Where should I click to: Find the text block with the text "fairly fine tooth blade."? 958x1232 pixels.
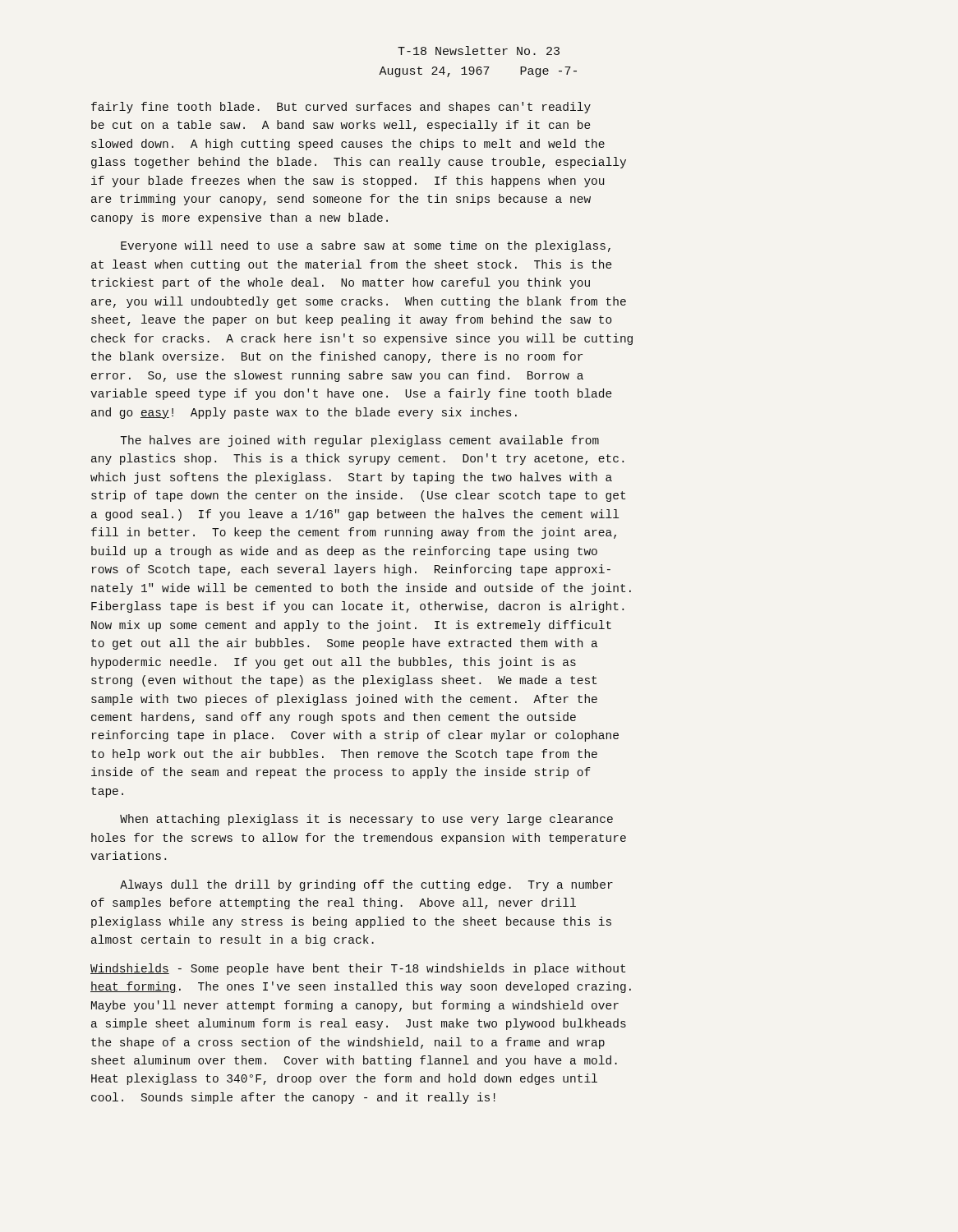(358, 163)
